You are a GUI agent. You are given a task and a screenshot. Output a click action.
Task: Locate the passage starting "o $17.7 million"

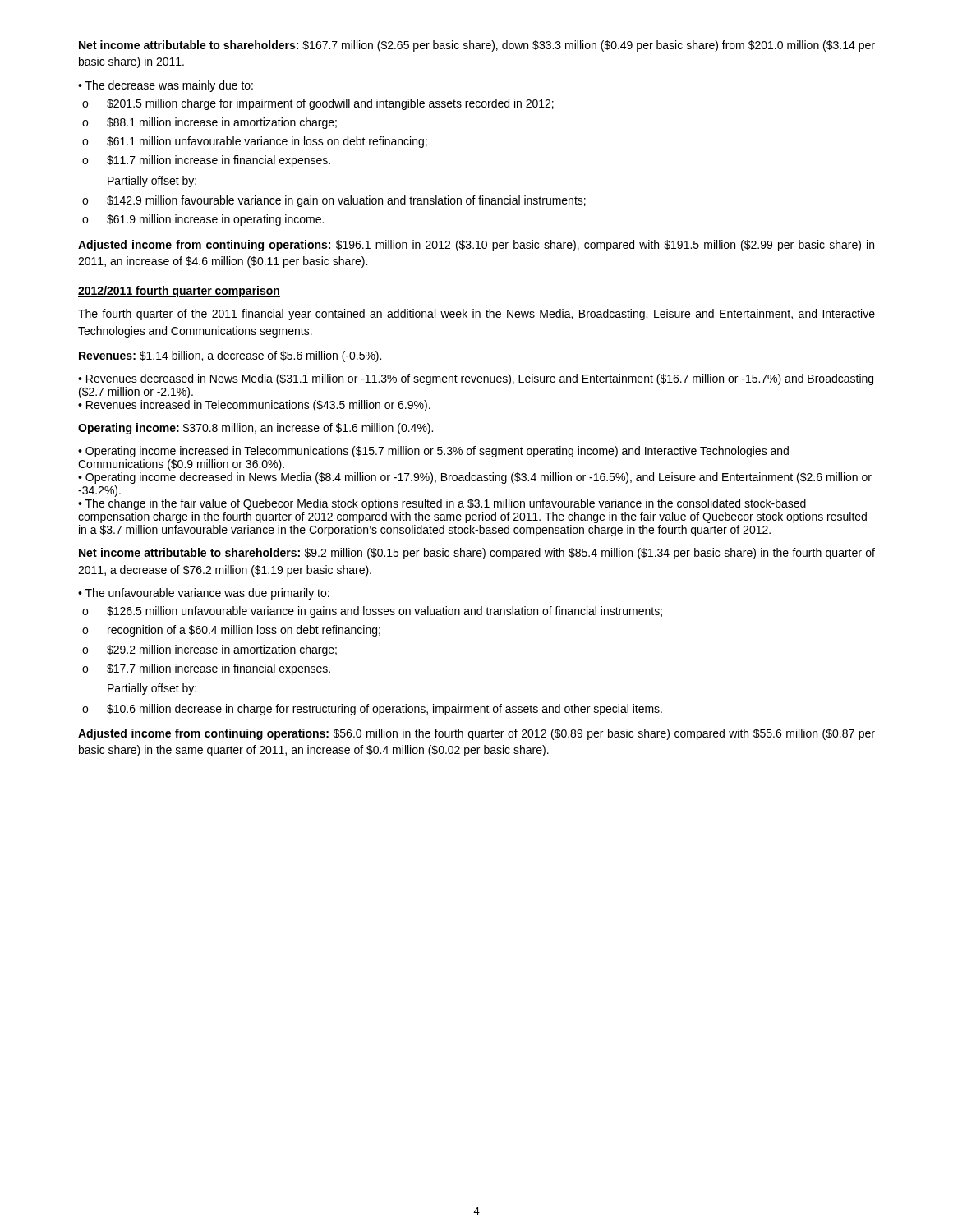pos(206,669)
